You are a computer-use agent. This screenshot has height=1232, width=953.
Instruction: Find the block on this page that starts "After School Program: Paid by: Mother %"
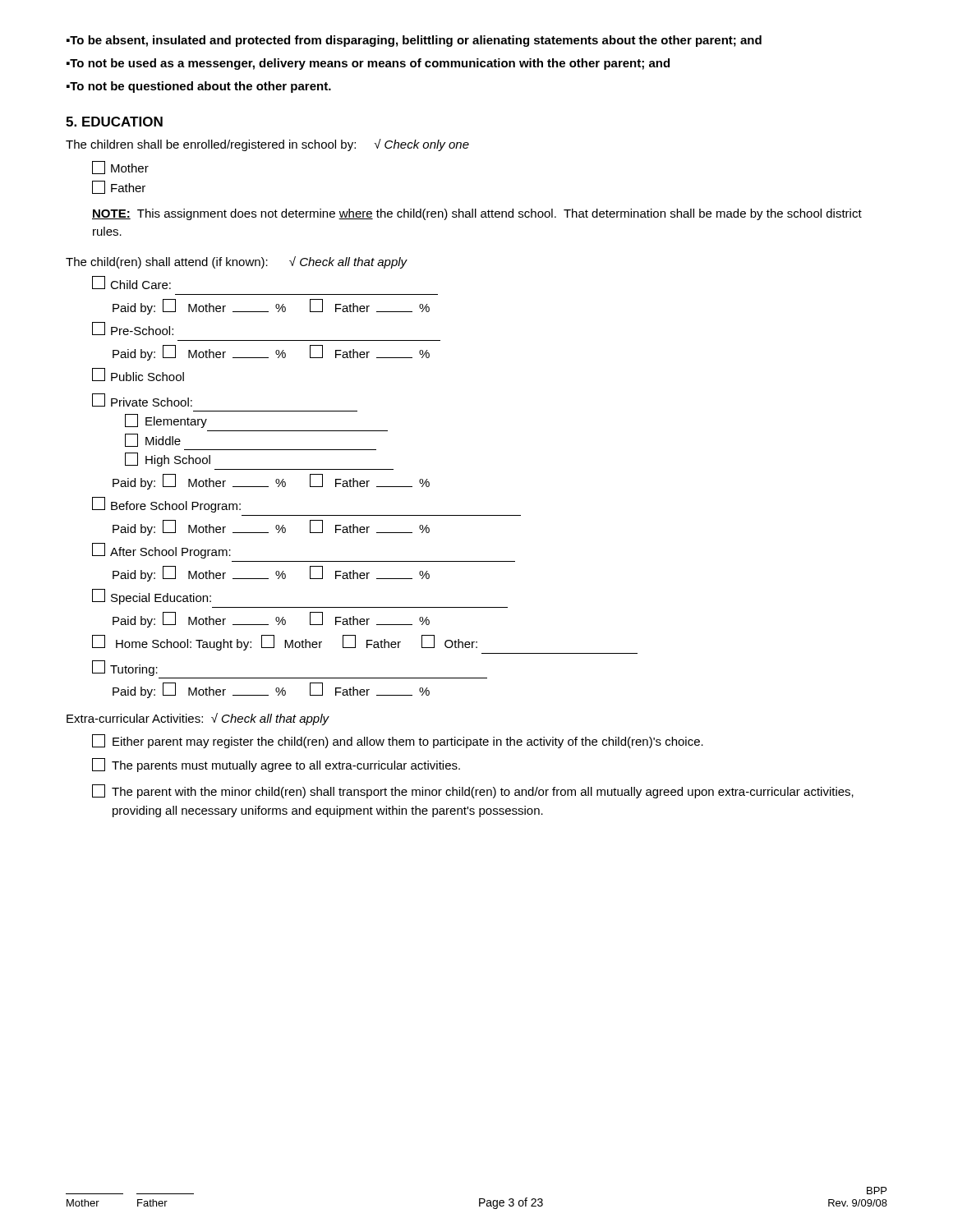coord(490,564)
